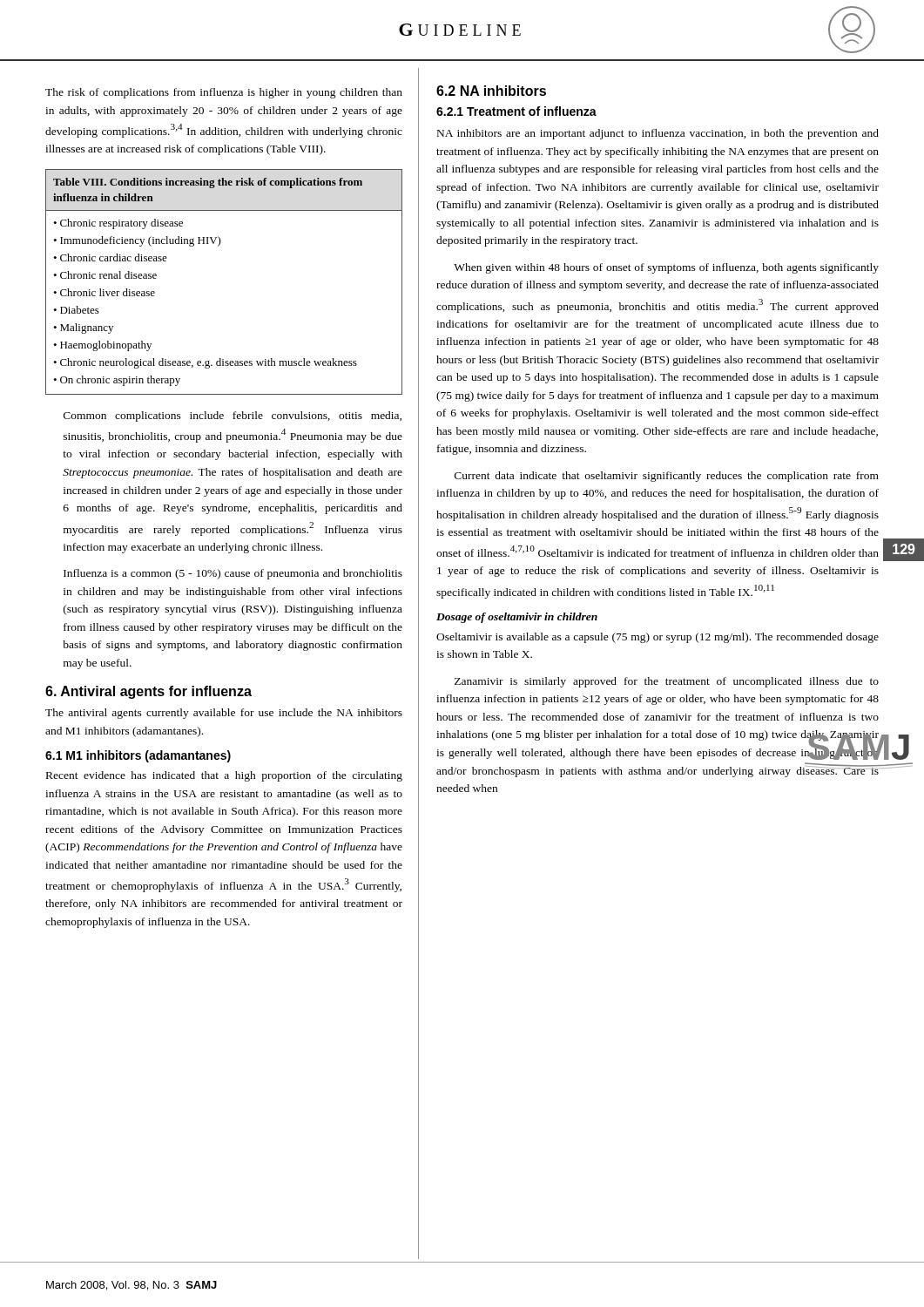The image size is (924, 1307).
Task: Navigate to the text starting "Current data indicate that oseltamivir significantly"
Action: click(x=658, y=534)
